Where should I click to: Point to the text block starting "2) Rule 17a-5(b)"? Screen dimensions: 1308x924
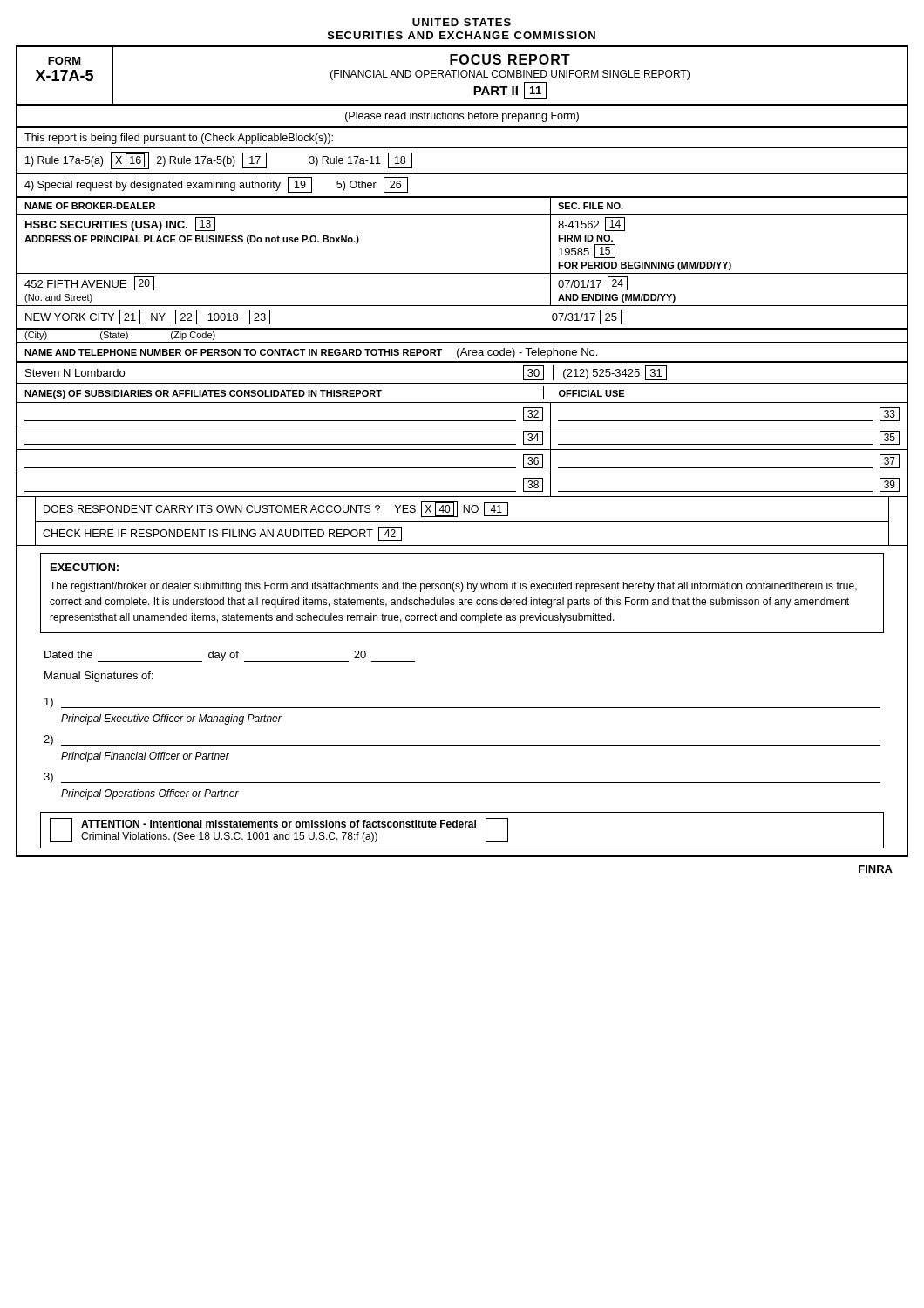pyautogui.click(x=196, y=160)
